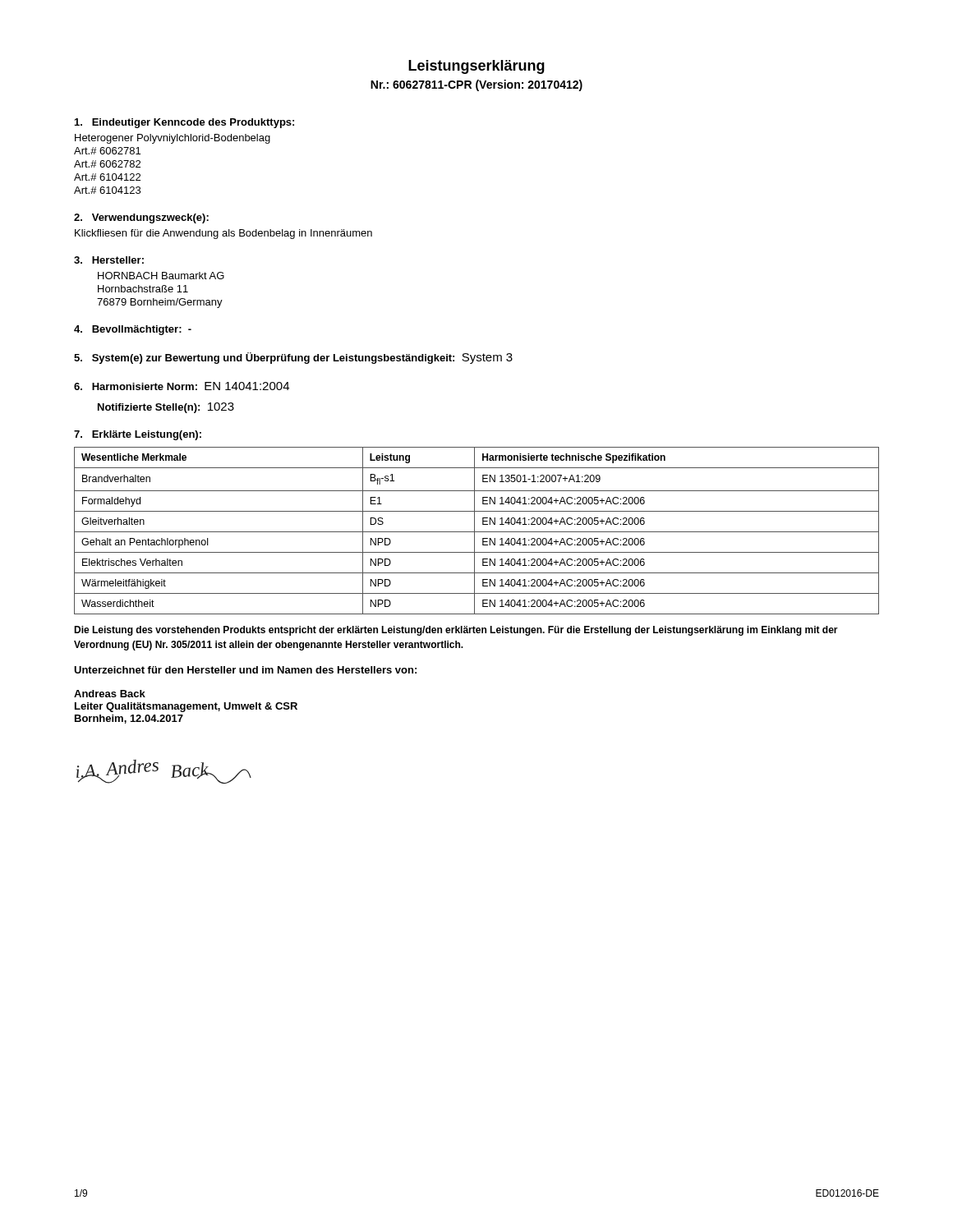Select the text starting "3. Hersteller:"
The image size is (953, 1232).
tap(109, 260)
